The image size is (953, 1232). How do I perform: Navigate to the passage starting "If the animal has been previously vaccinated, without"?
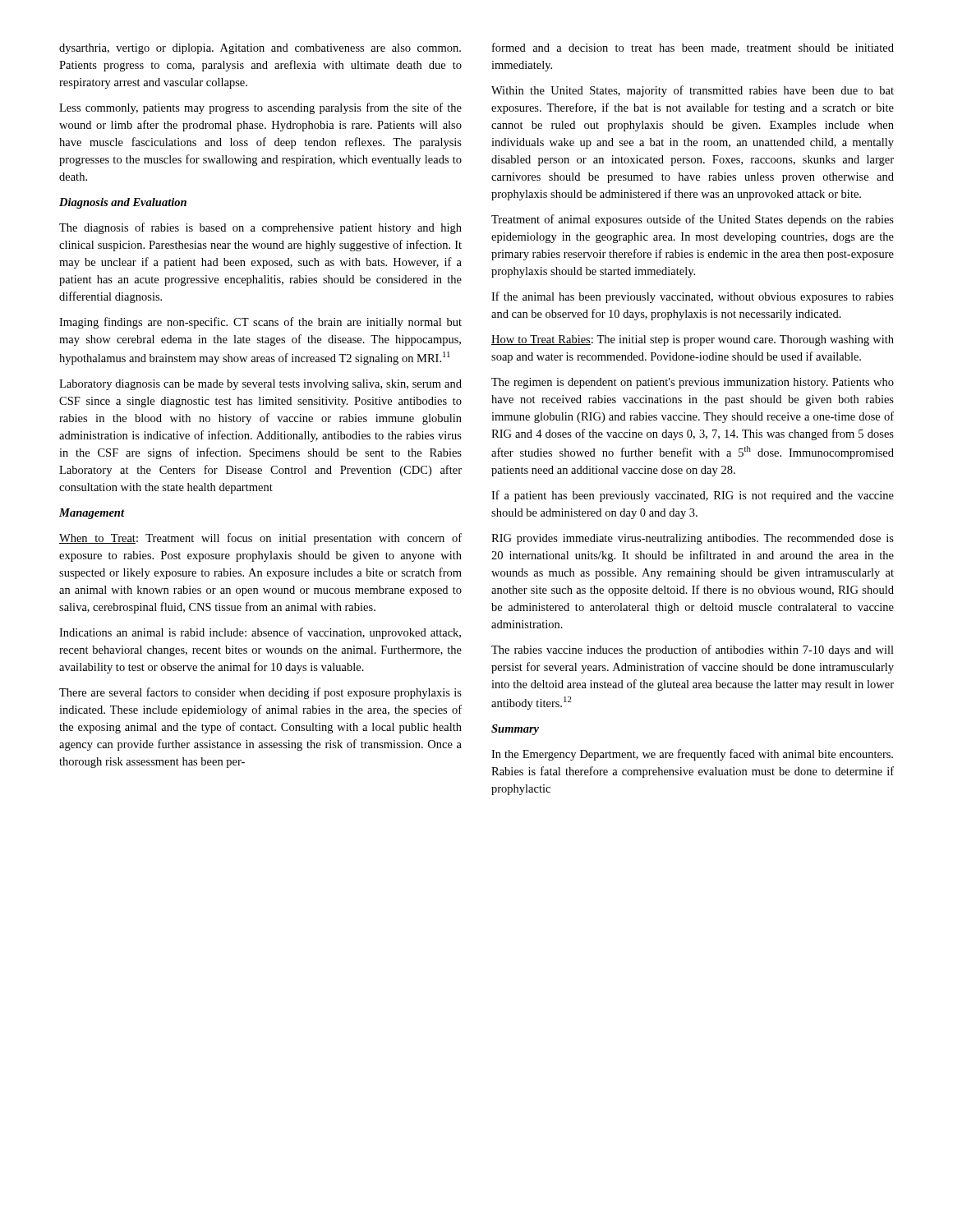(693, 306)
